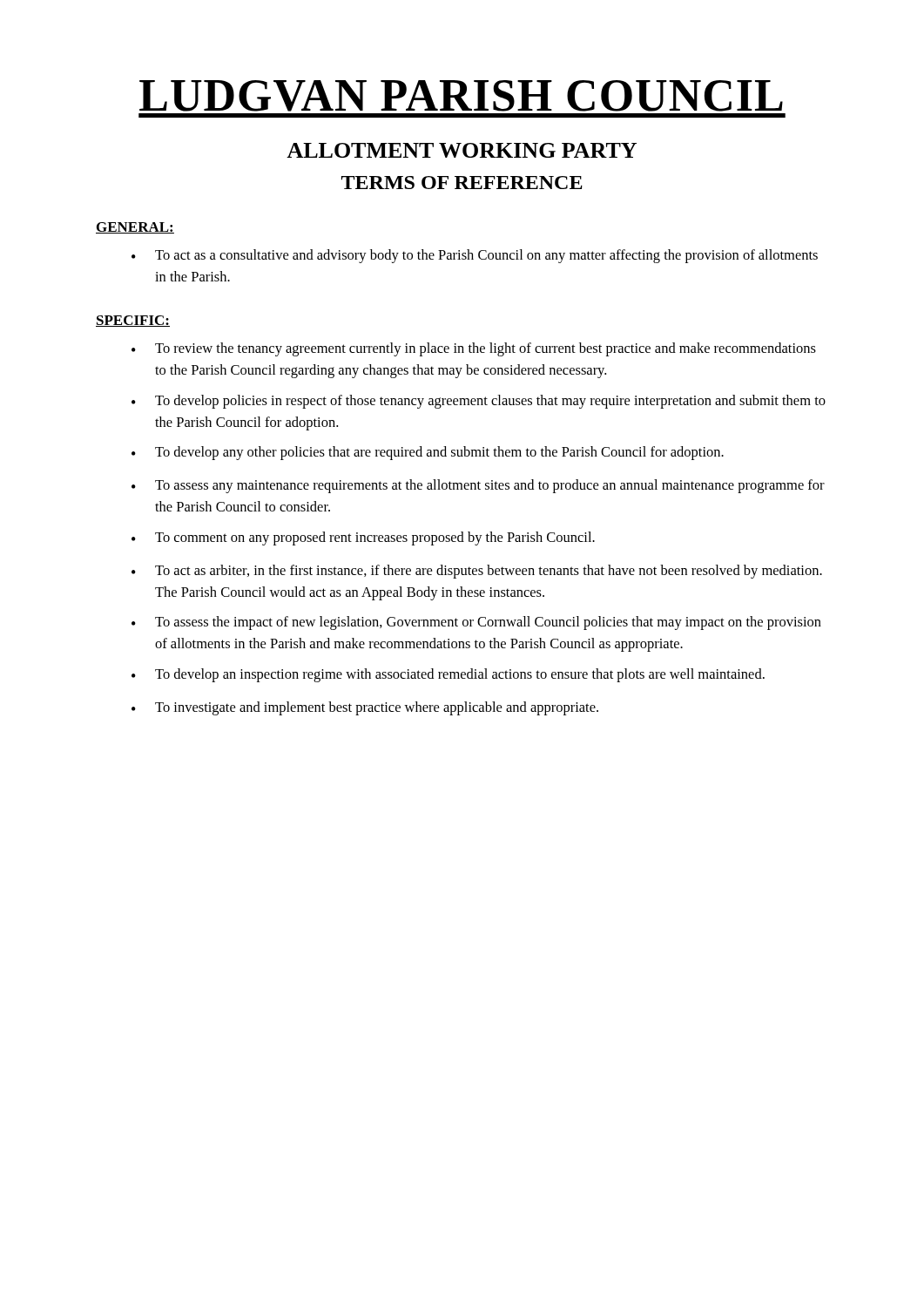924x1307 pixels.
Task: Navigate to the passage starting "• To assess the impact of new"
Action: 479,634
